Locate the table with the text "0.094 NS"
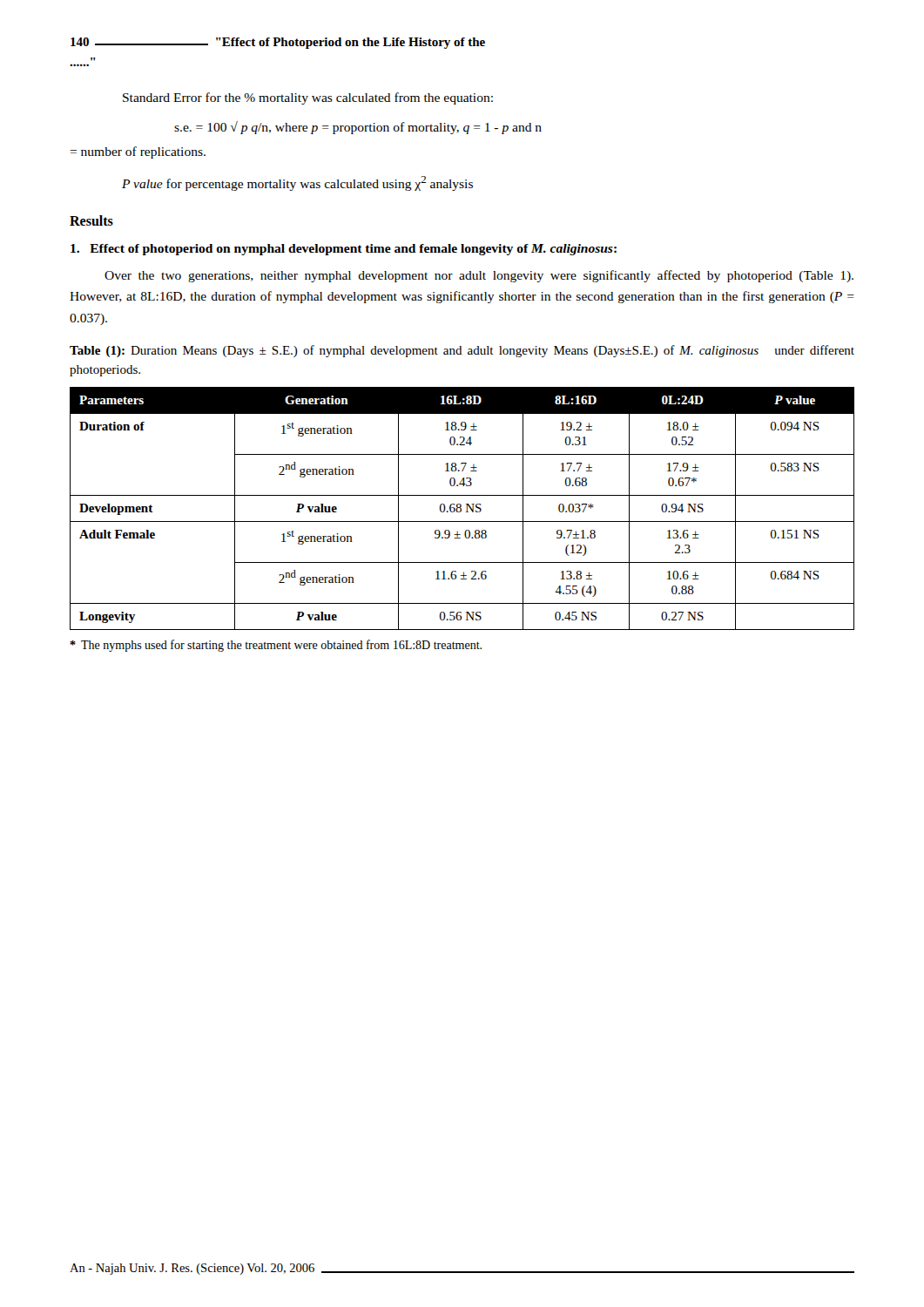Viewport: 924px width, 1307px height. [462, 508]
